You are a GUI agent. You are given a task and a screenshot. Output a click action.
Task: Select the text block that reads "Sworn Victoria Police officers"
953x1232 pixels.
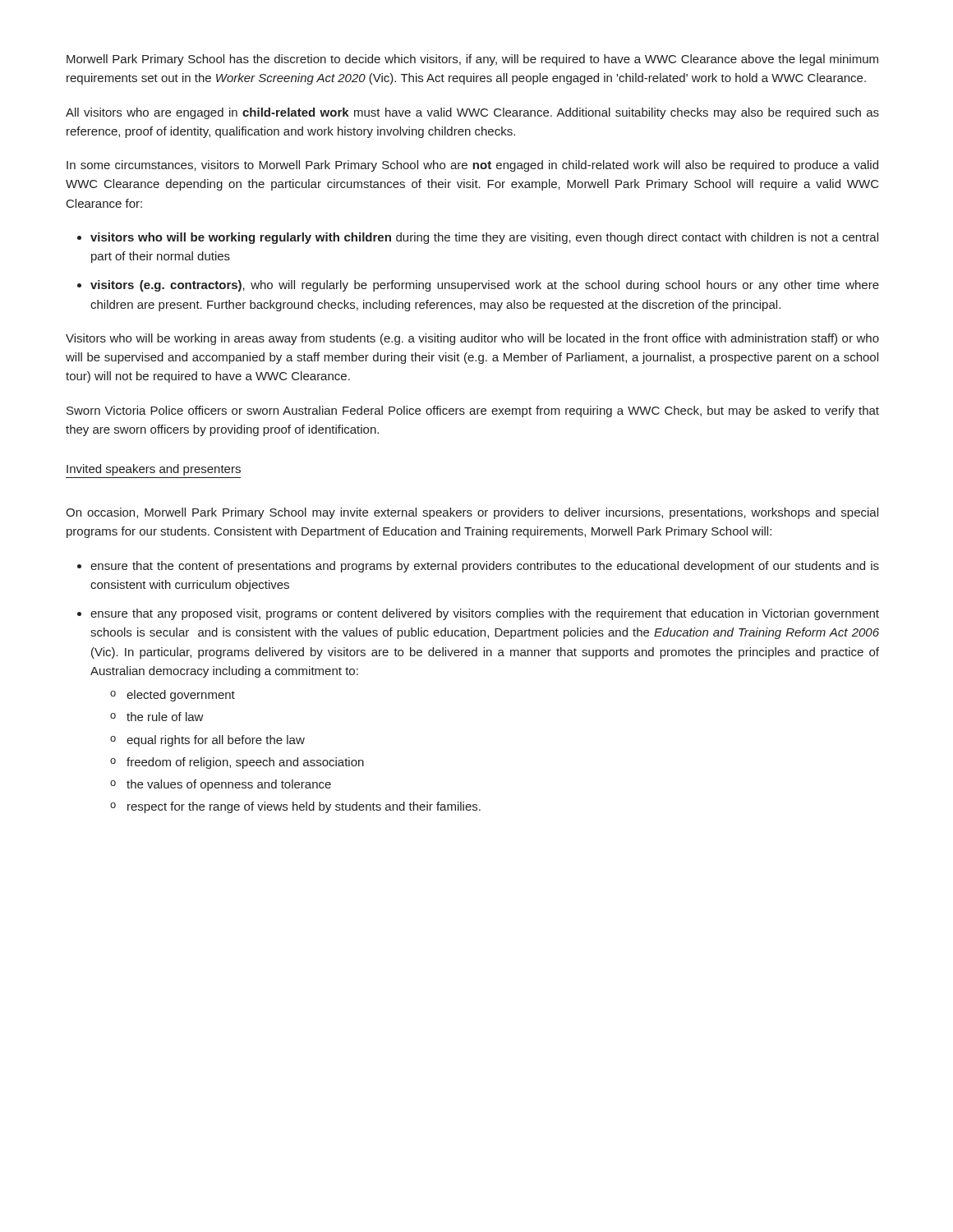(472, 419)
